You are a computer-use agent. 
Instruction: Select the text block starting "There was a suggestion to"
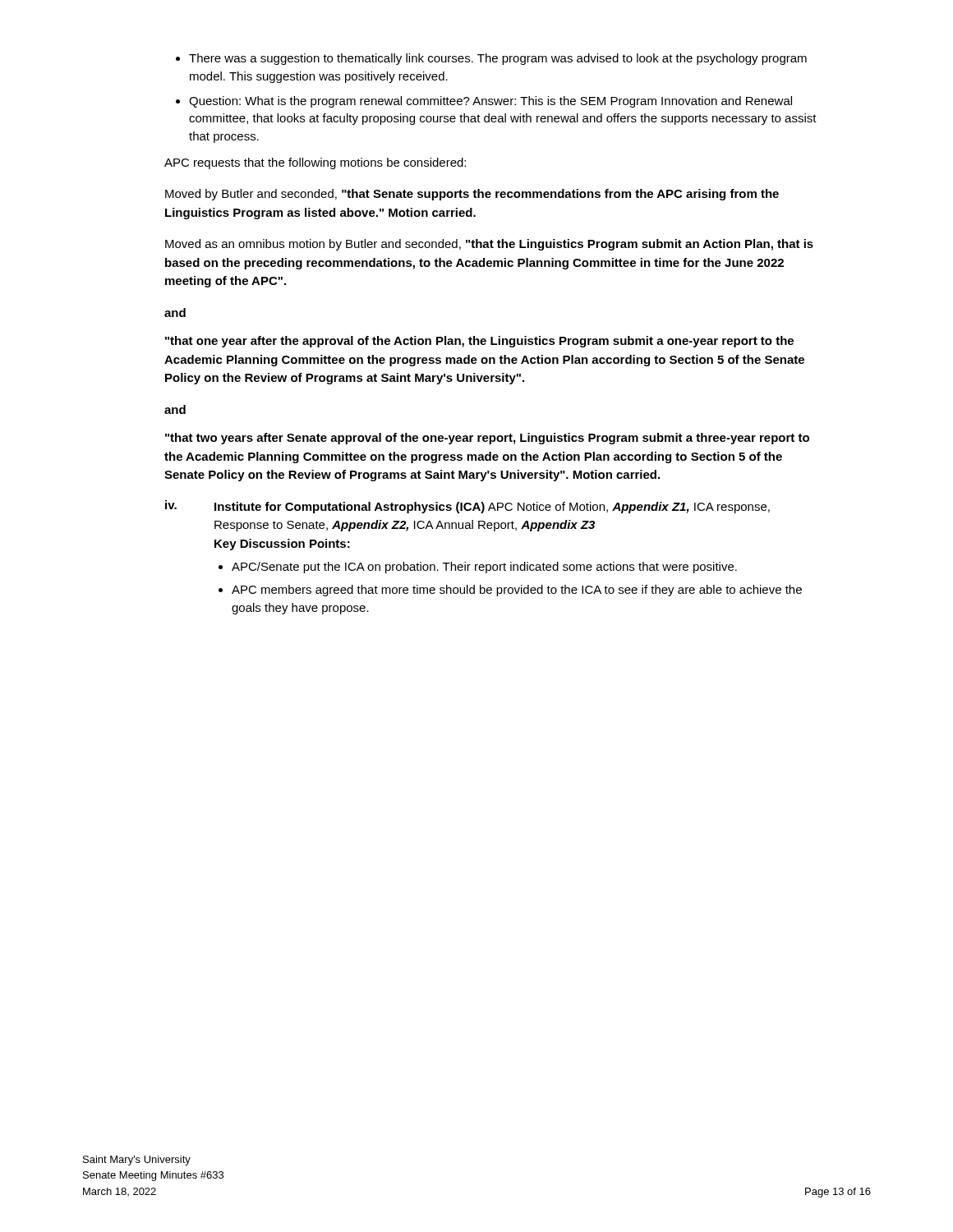(x=498, y=67)
